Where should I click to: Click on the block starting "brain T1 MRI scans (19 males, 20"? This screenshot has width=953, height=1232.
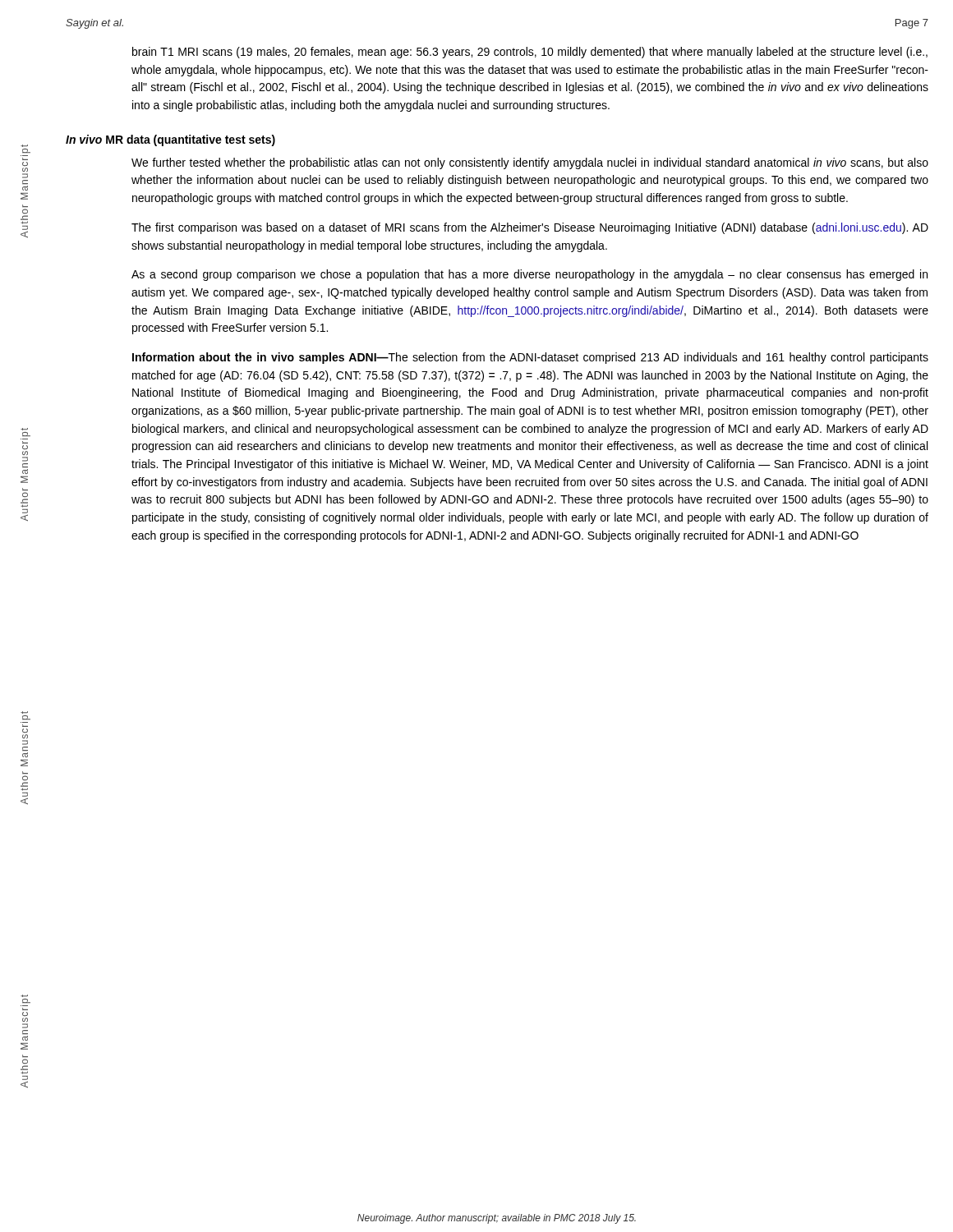coord(530,78)
